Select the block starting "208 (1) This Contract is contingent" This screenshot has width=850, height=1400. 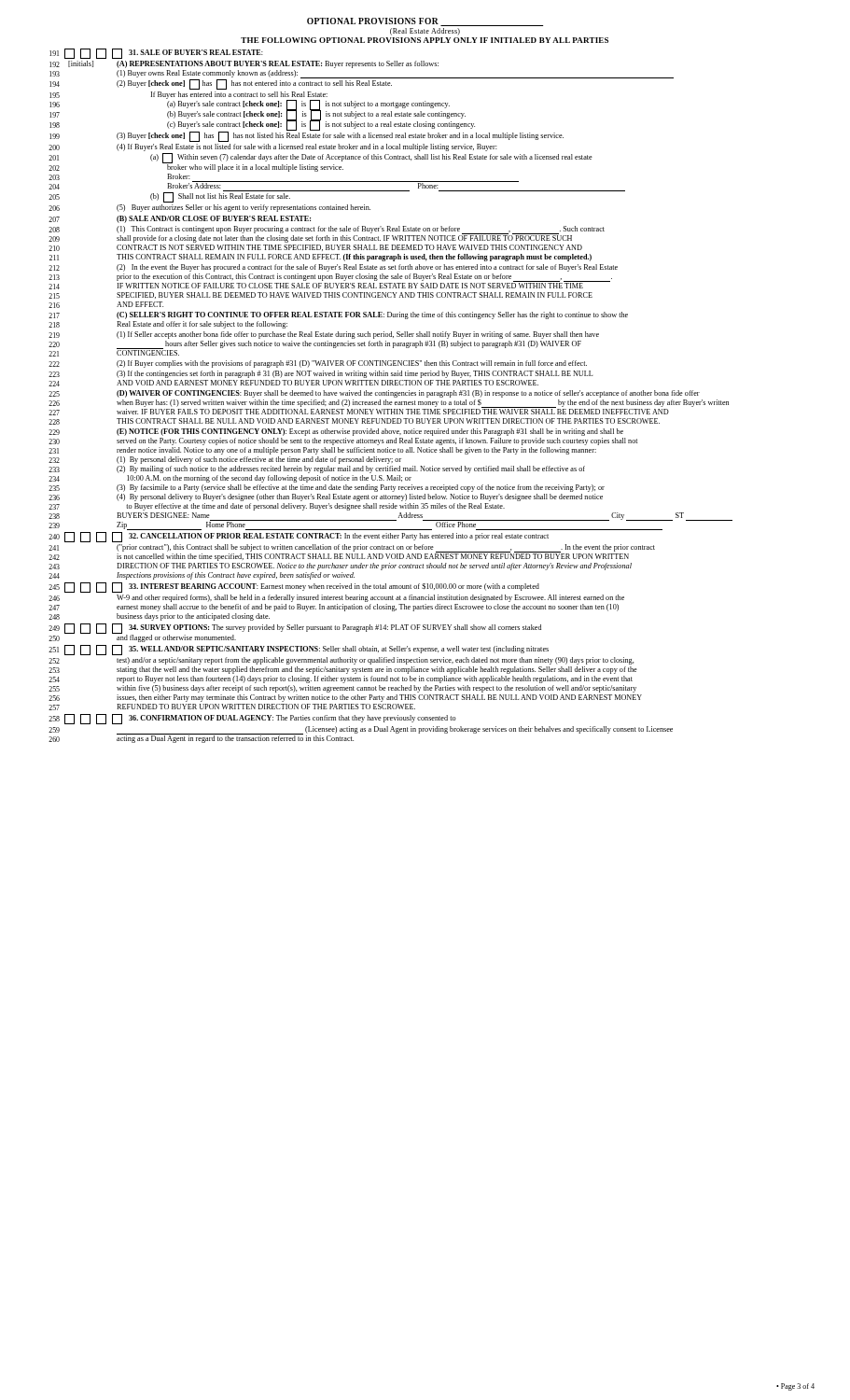(x=425, y=230)
